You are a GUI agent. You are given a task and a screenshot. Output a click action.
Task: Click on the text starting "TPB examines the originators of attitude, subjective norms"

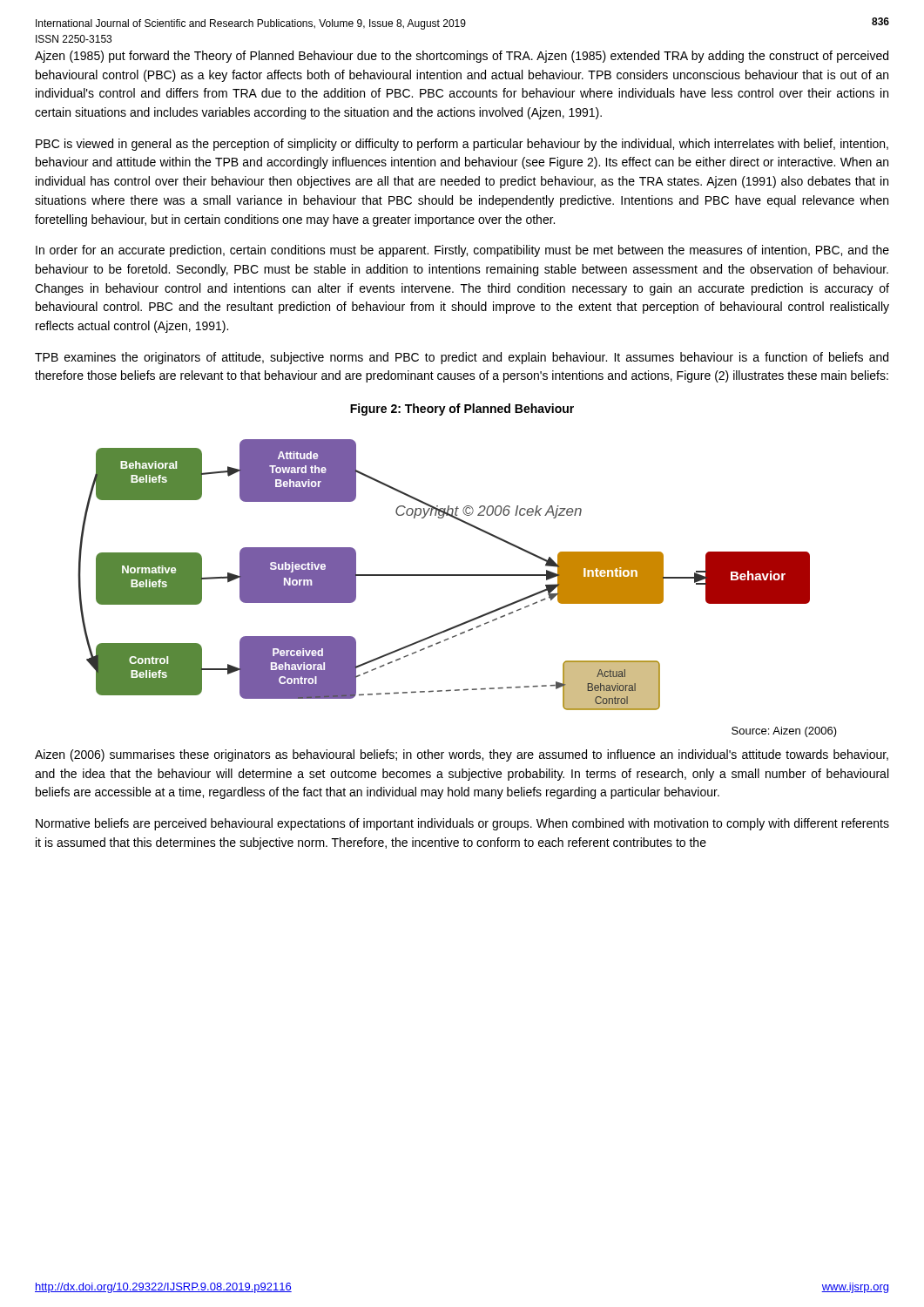(462, 366)
